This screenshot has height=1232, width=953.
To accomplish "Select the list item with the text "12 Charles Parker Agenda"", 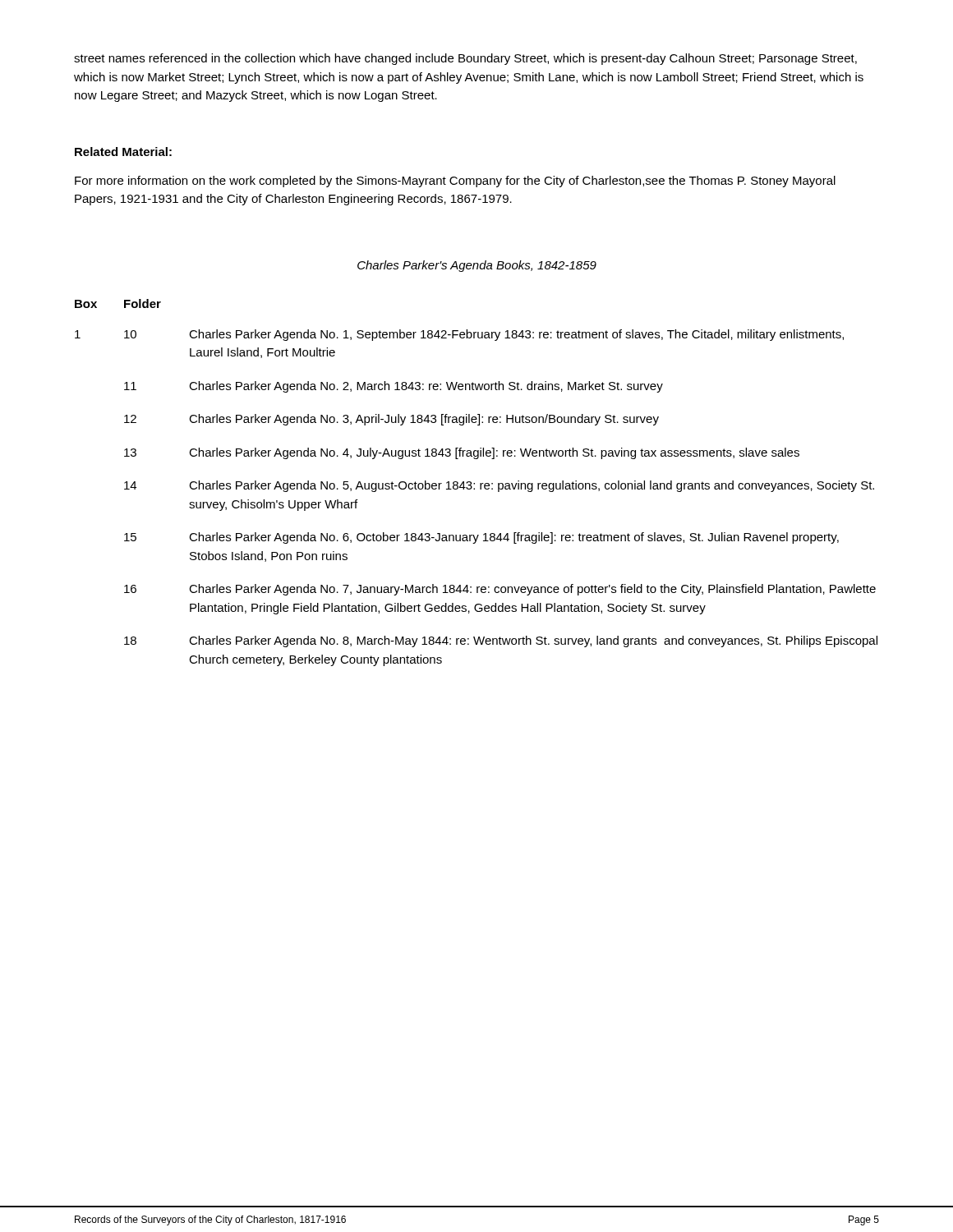I will (x=476, y=419).
